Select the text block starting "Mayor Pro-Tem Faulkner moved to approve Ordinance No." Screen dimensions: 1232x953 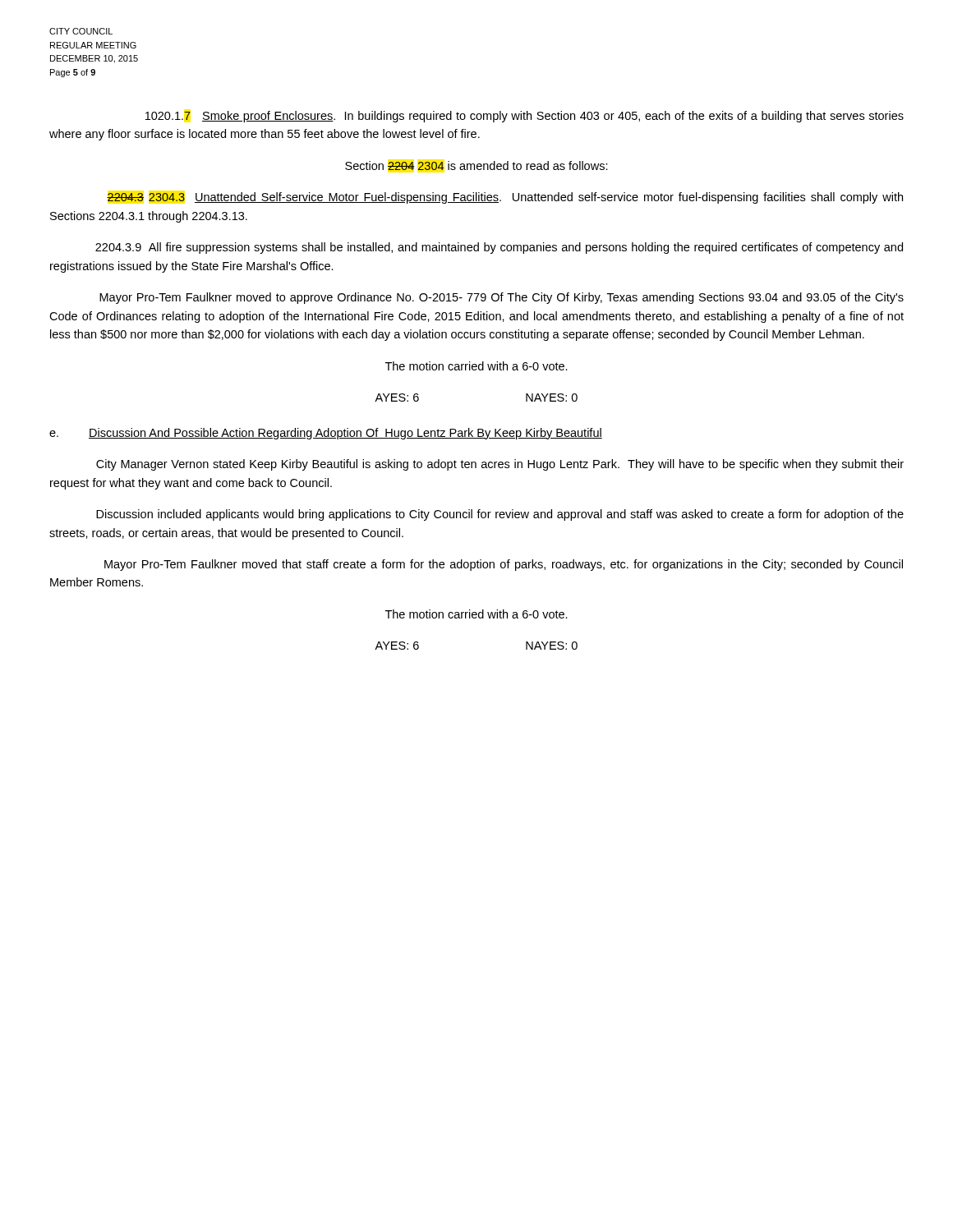pyautogui.click(x=476, y=316)
